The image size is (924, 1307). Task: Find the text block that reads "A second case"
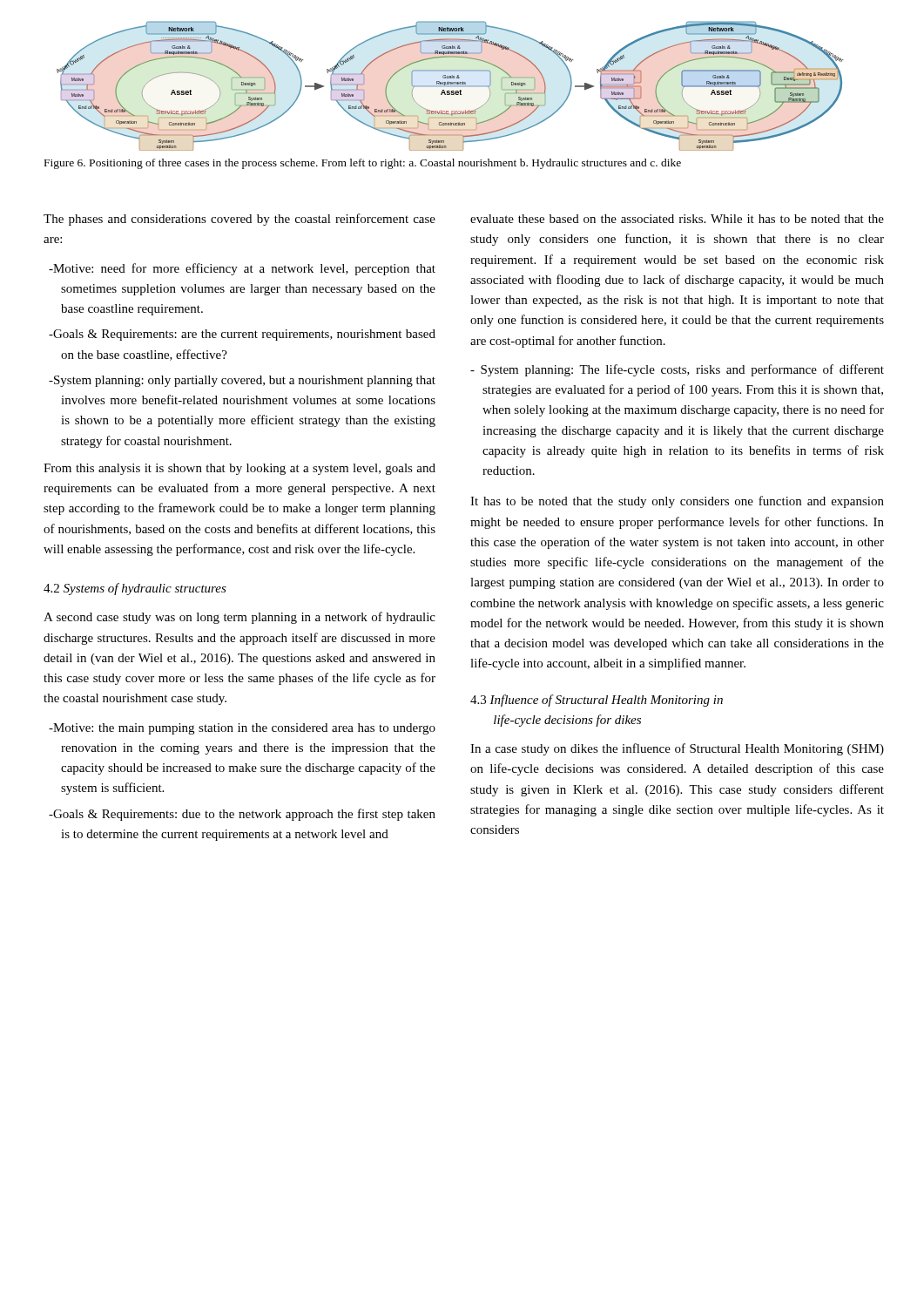pos(240,658)
